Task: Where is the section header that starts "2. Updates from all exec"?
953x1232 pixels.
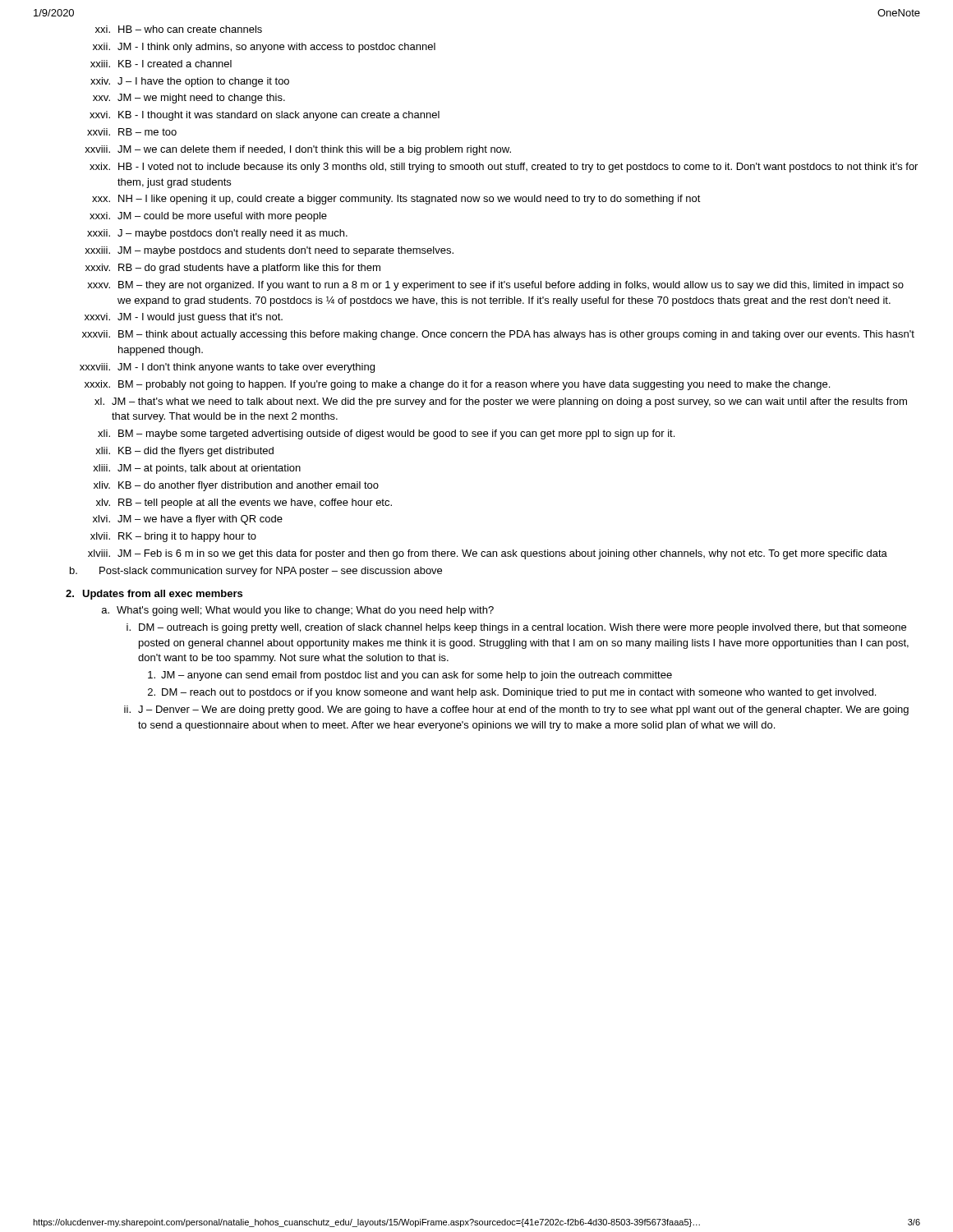Action: click(x=154, y=593)
